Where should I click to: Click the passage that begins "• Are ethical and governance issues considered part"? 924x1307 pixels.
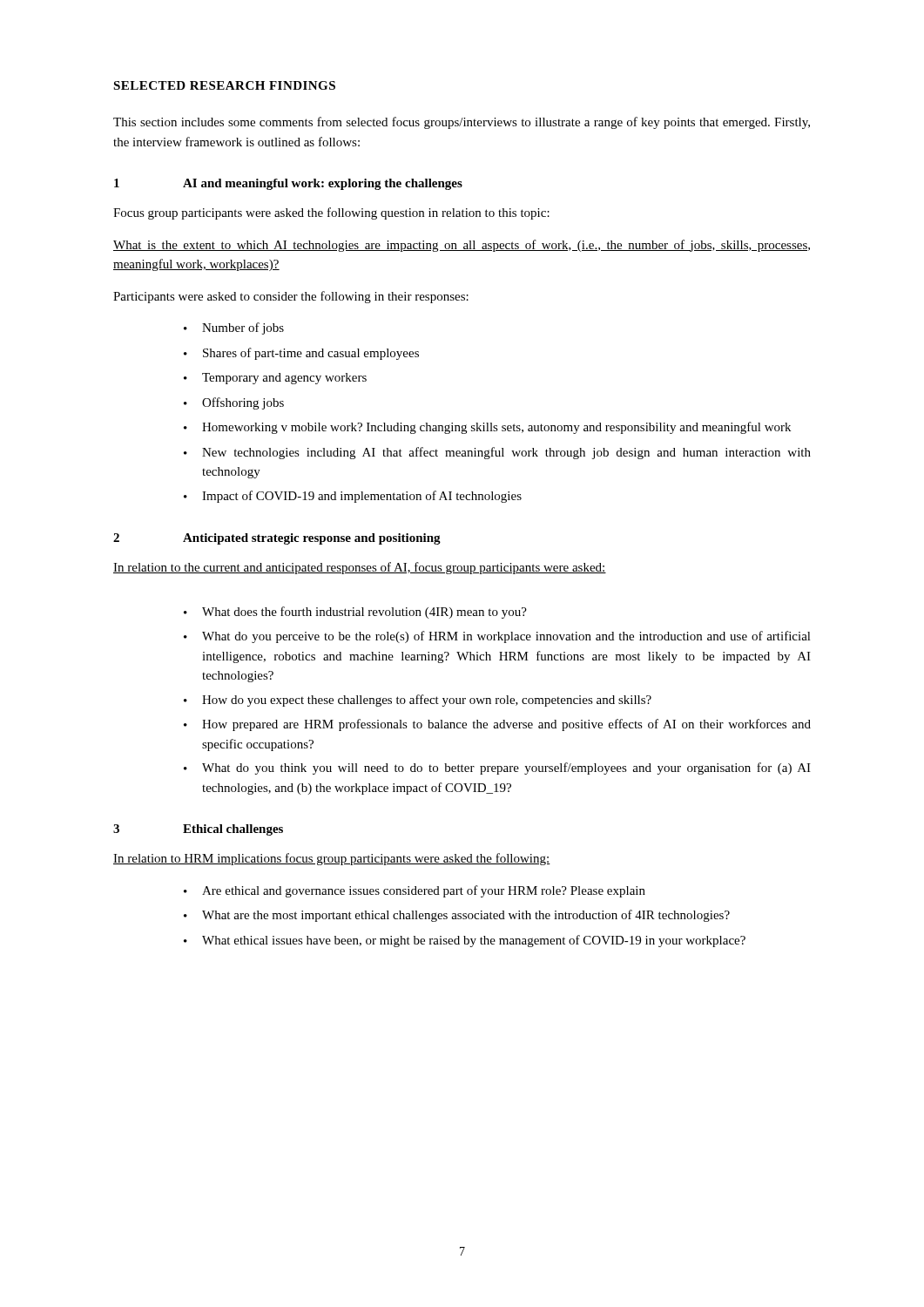tap(497, 891)
